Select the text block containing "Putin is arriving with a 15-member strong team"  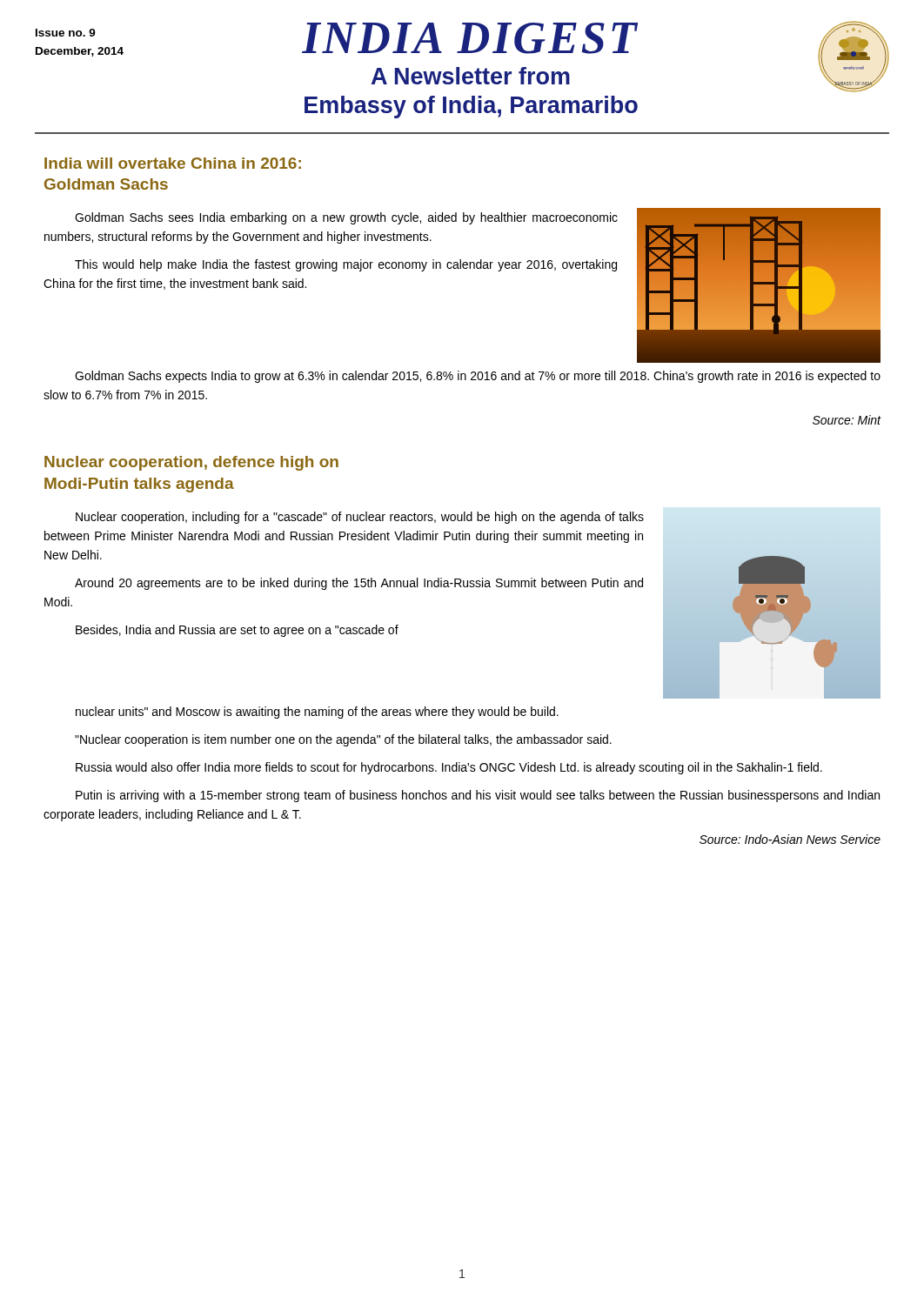tap(462, 805)
